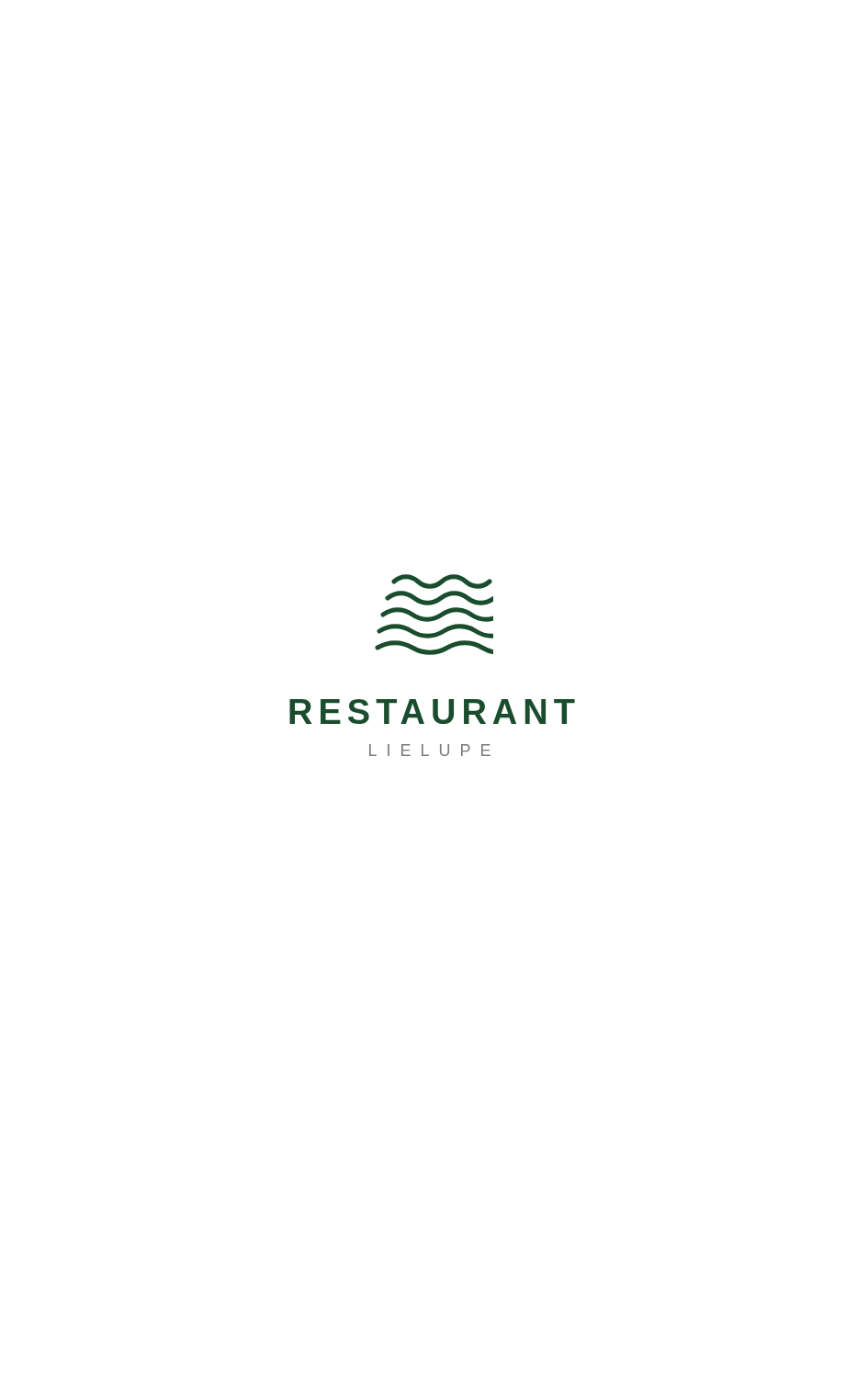This screenshot has width=868, height=1378.
Task: Click on the logo
Action: tap(434, 617)
